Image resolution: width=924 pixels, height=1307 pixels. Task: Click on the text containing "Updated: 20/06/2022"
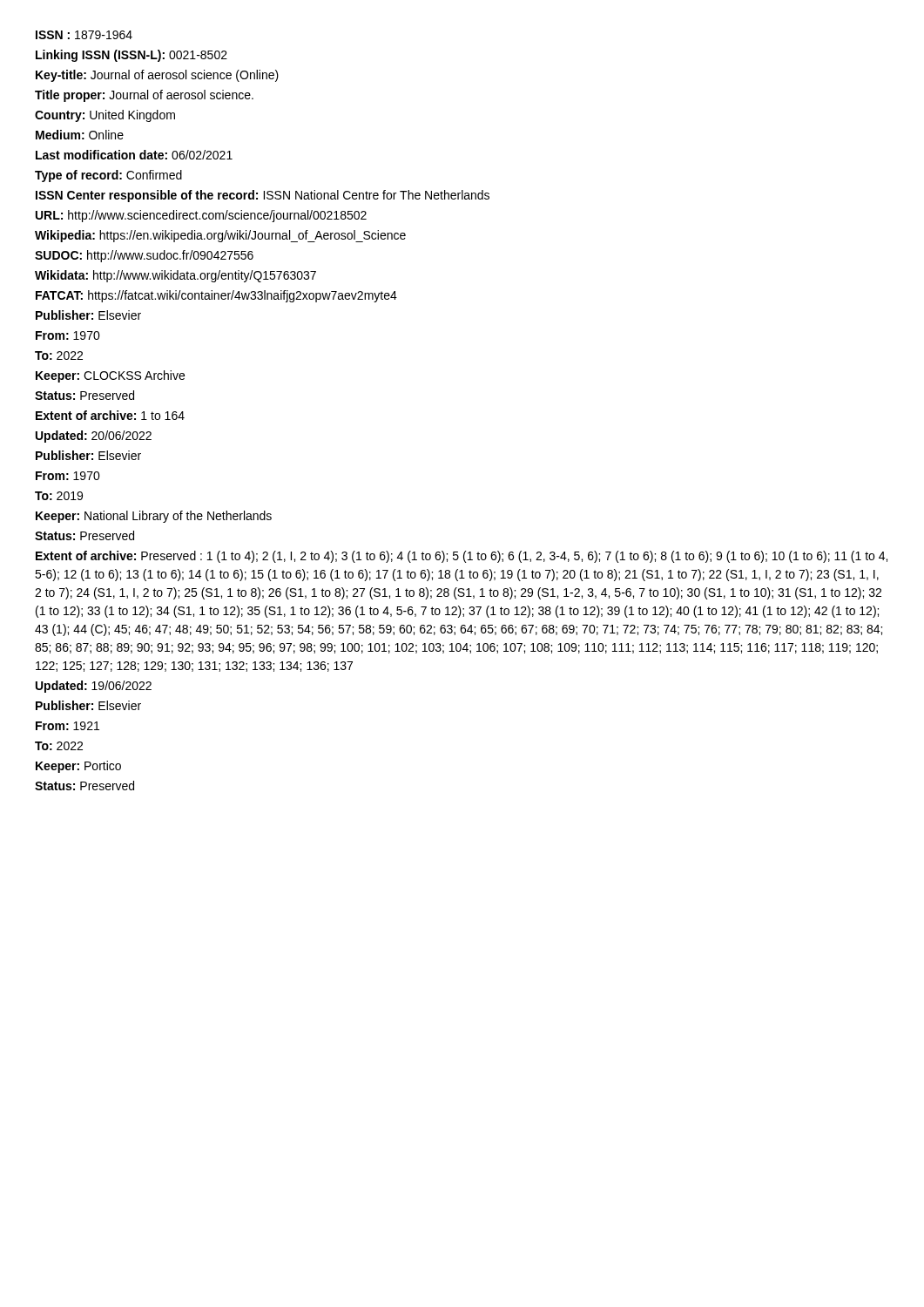pos(93,436)
